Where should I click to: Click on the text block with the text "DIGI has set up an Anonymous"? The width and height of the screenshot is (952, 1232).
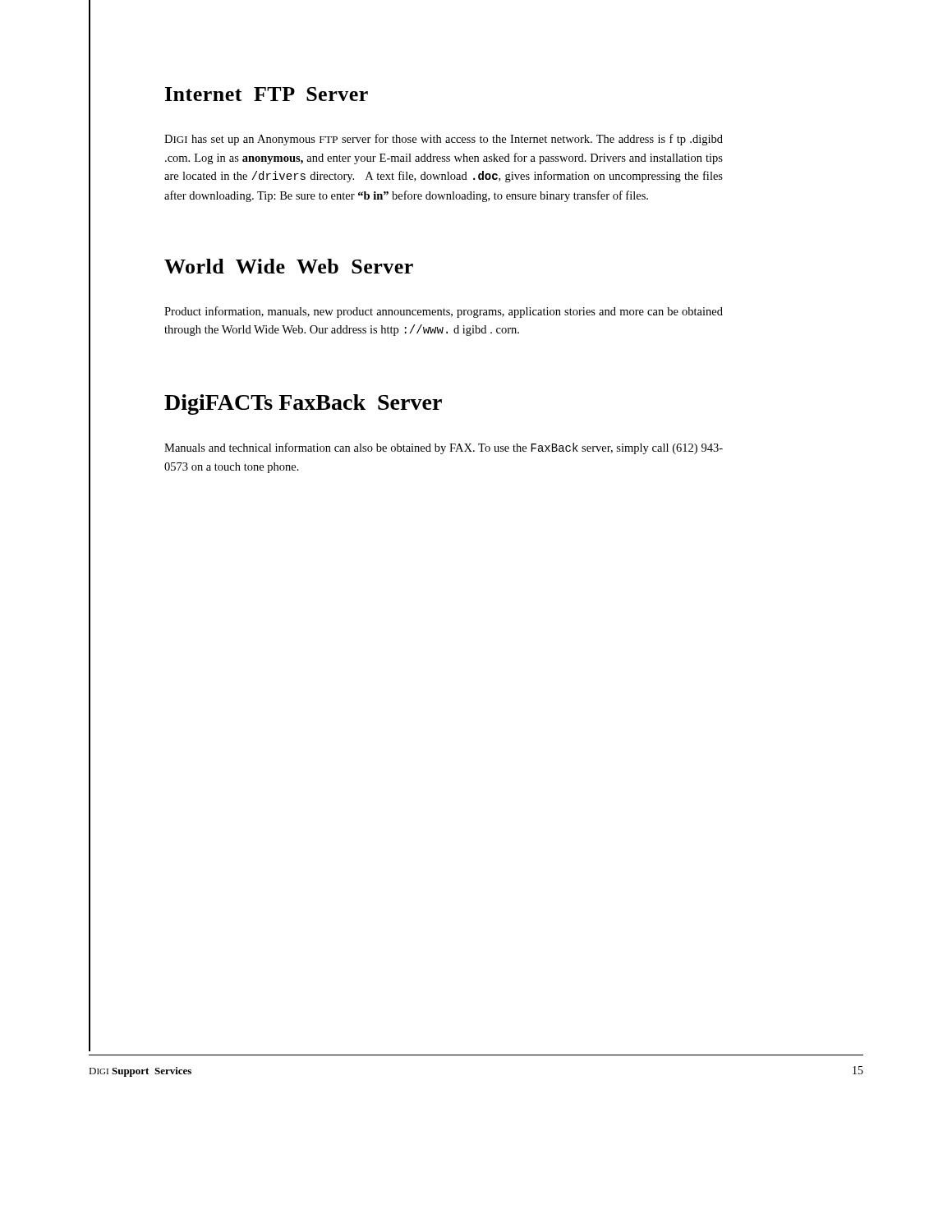(x=444, y=167)
